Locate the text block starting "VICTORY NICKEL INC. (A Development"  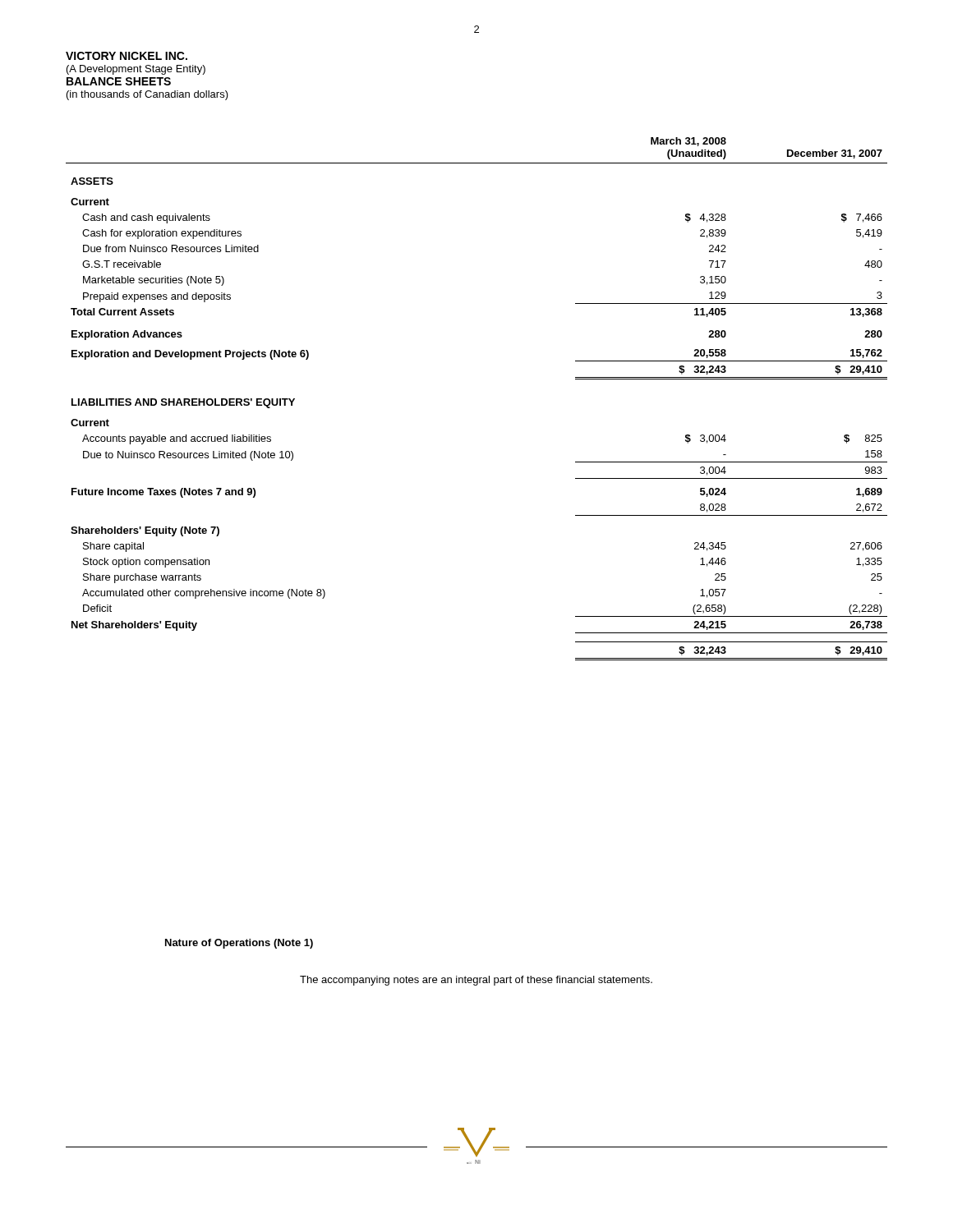click(147, 75)
